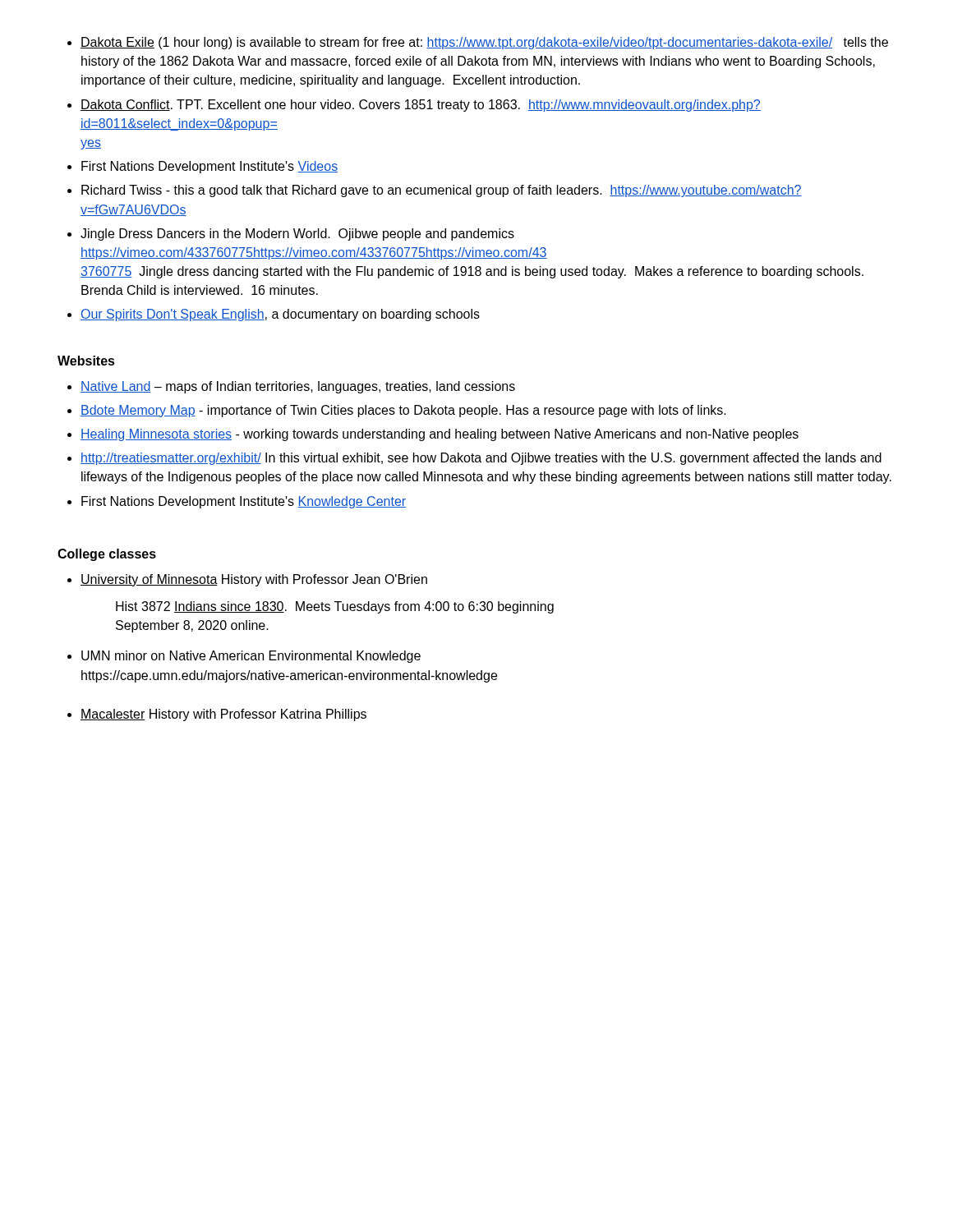Point to the element starting "Jingle Dress Dancers"
Screen dimensions: 1232x953
(x=476, y=262)
